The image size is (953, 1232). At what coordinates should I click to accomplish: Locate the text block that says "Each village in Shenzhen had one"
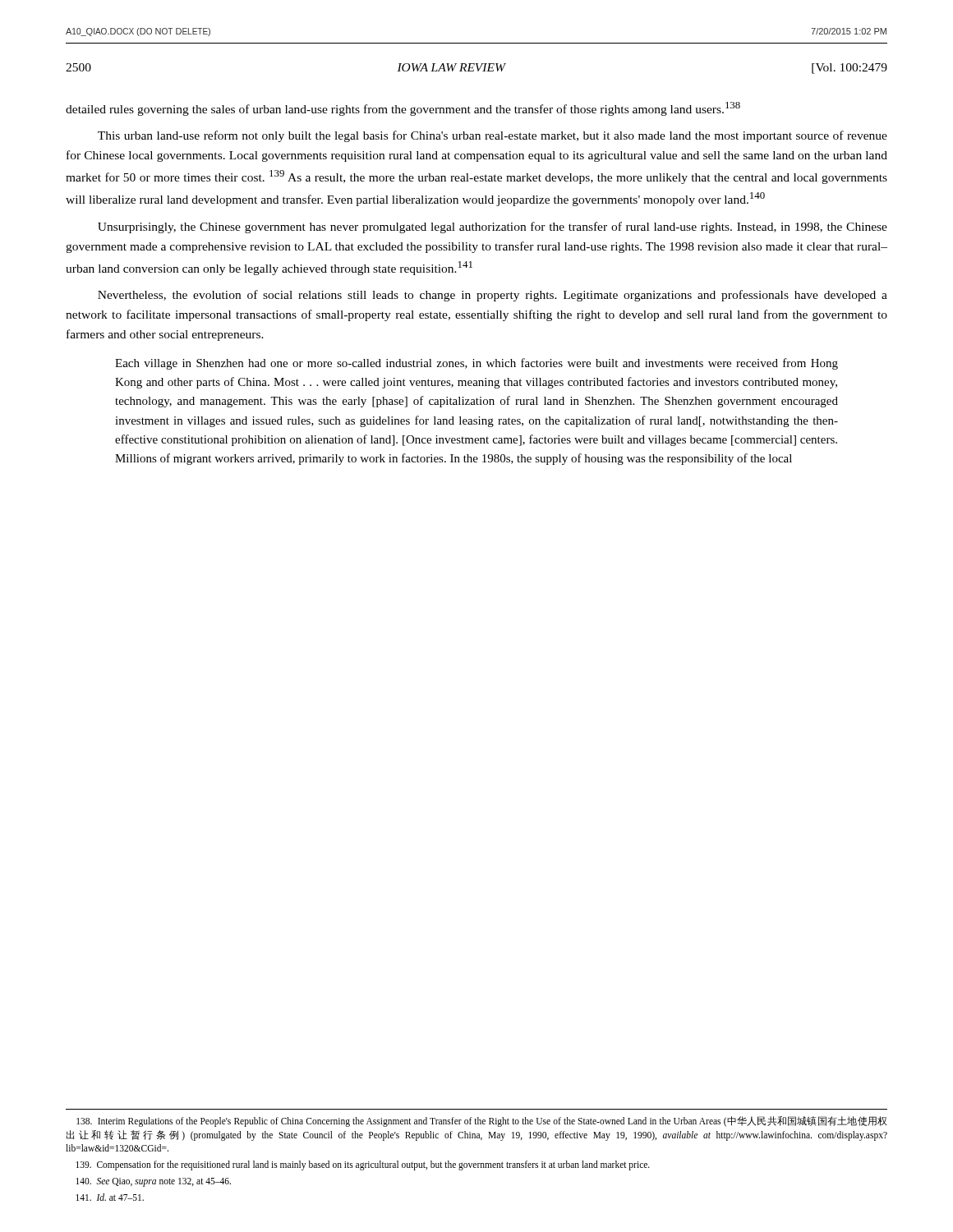(x=476, y=411)
